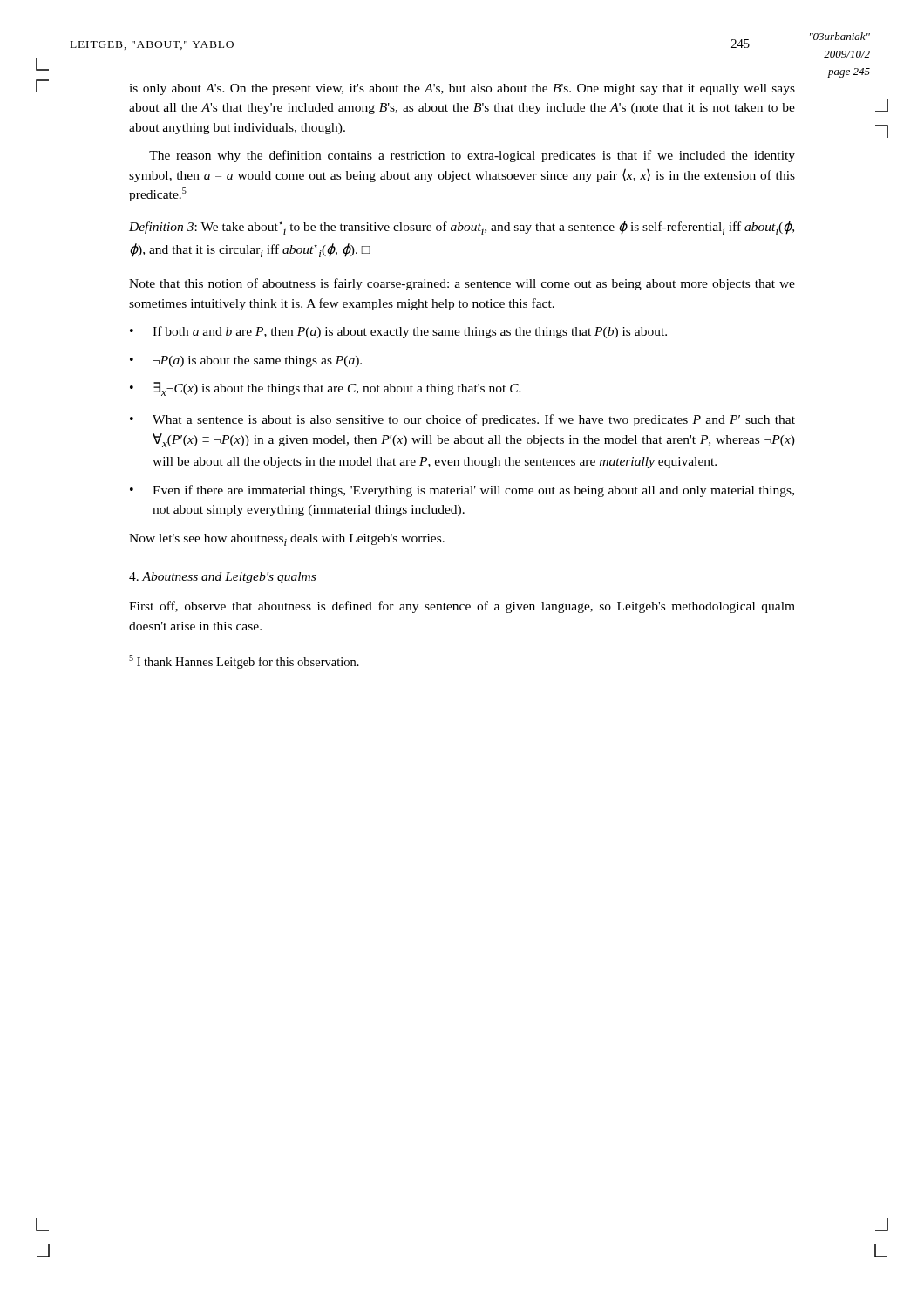Locate the list item that says "• ∃x¬C(x) is"
Image resolution: width=924 pixels, height=1308 pixels.
(462, 390)
